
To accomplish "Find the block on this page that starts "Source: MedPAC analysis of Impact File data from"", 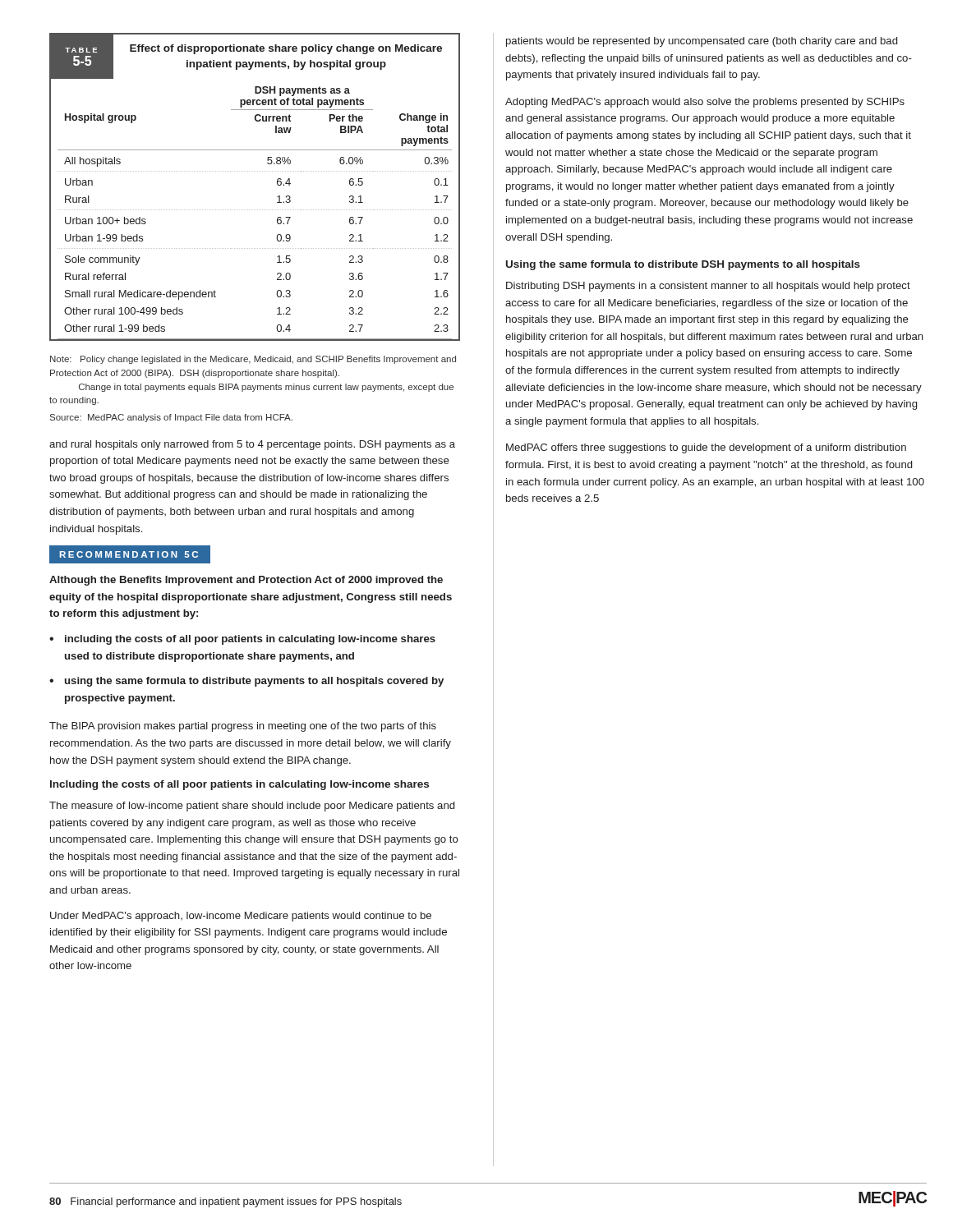I will [171, 417].
